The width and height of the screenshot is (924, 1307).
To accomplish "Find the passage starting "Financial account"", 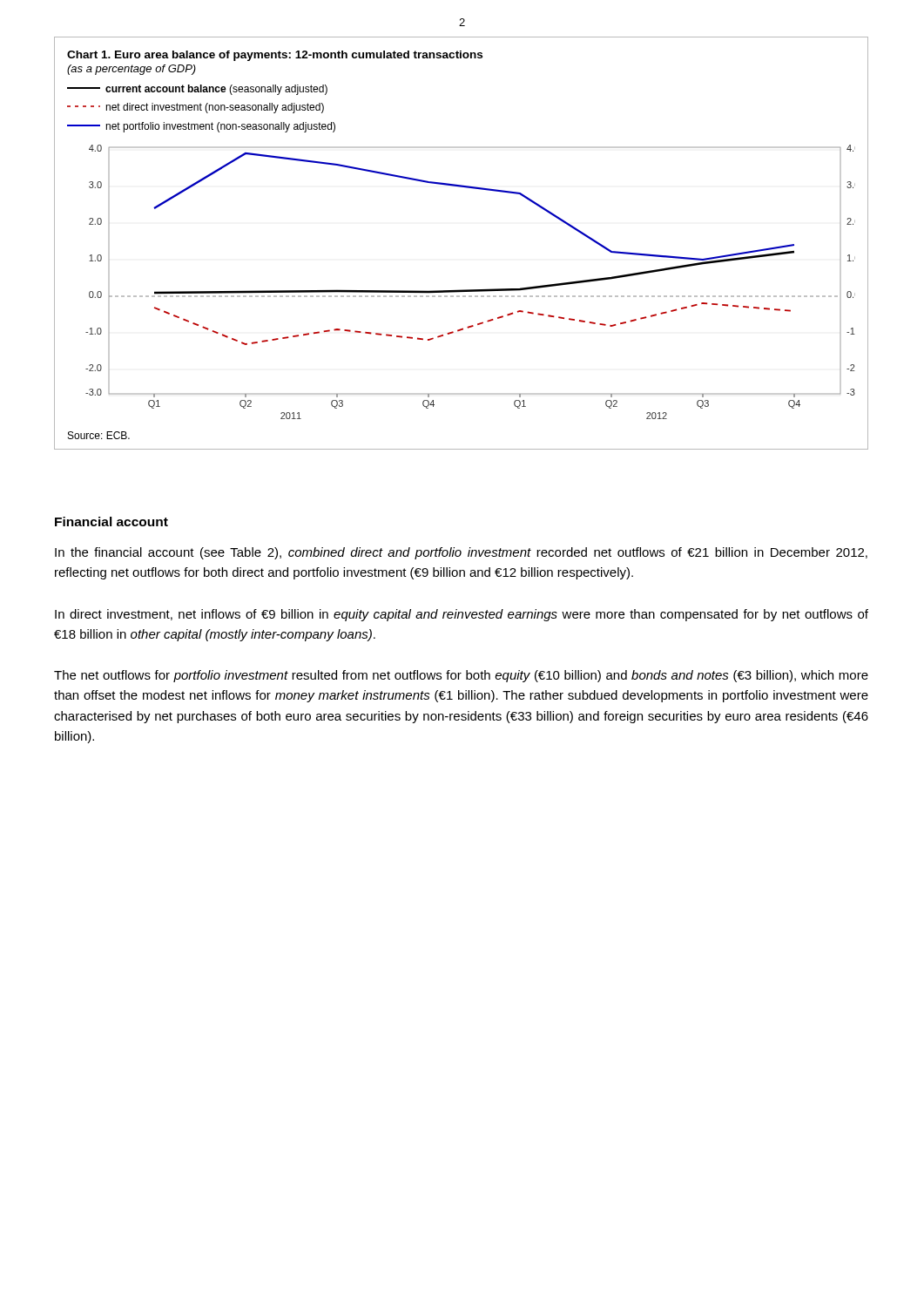I will coord(111,521).
